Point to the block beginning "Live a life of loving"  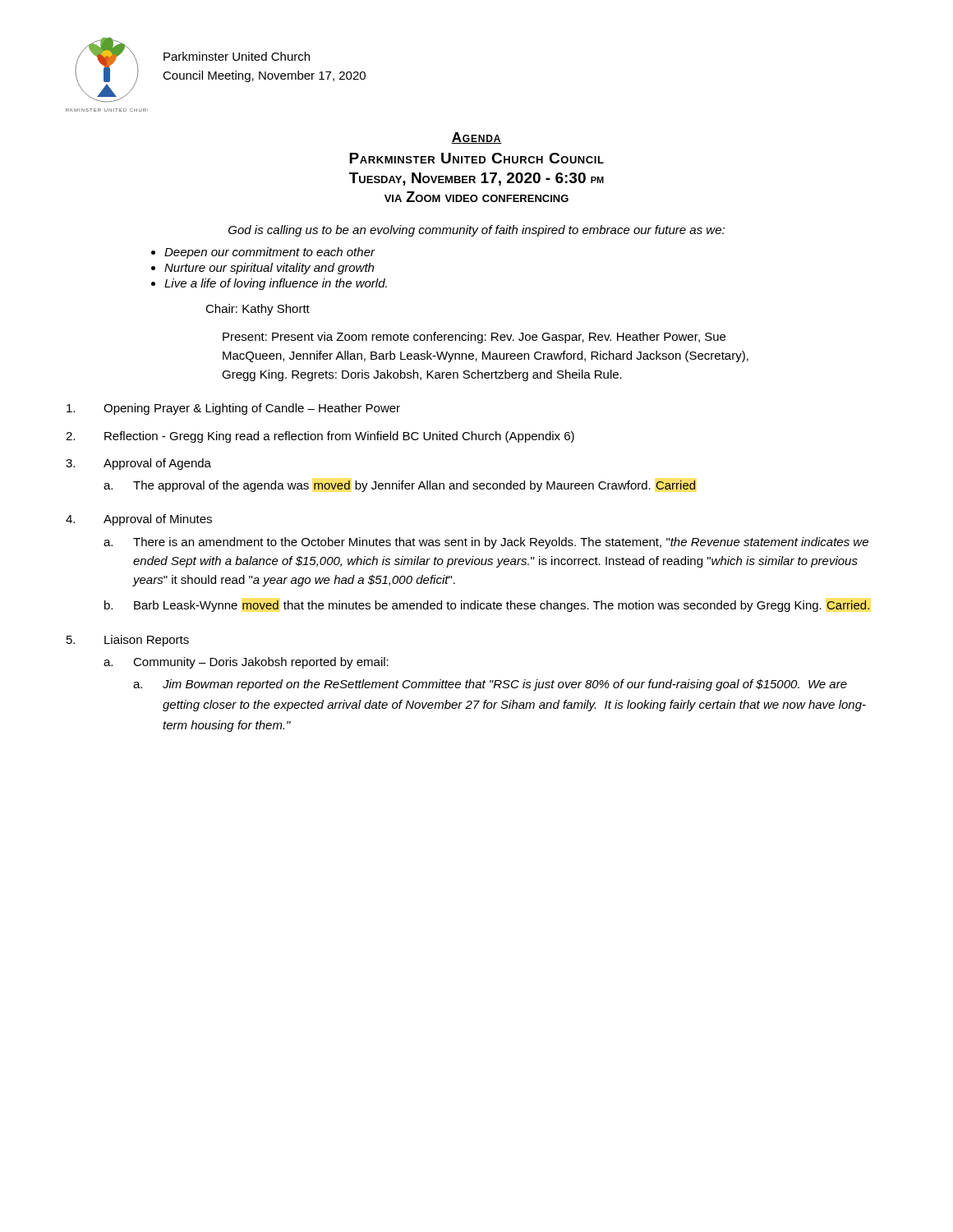click(x=276, y=283)
